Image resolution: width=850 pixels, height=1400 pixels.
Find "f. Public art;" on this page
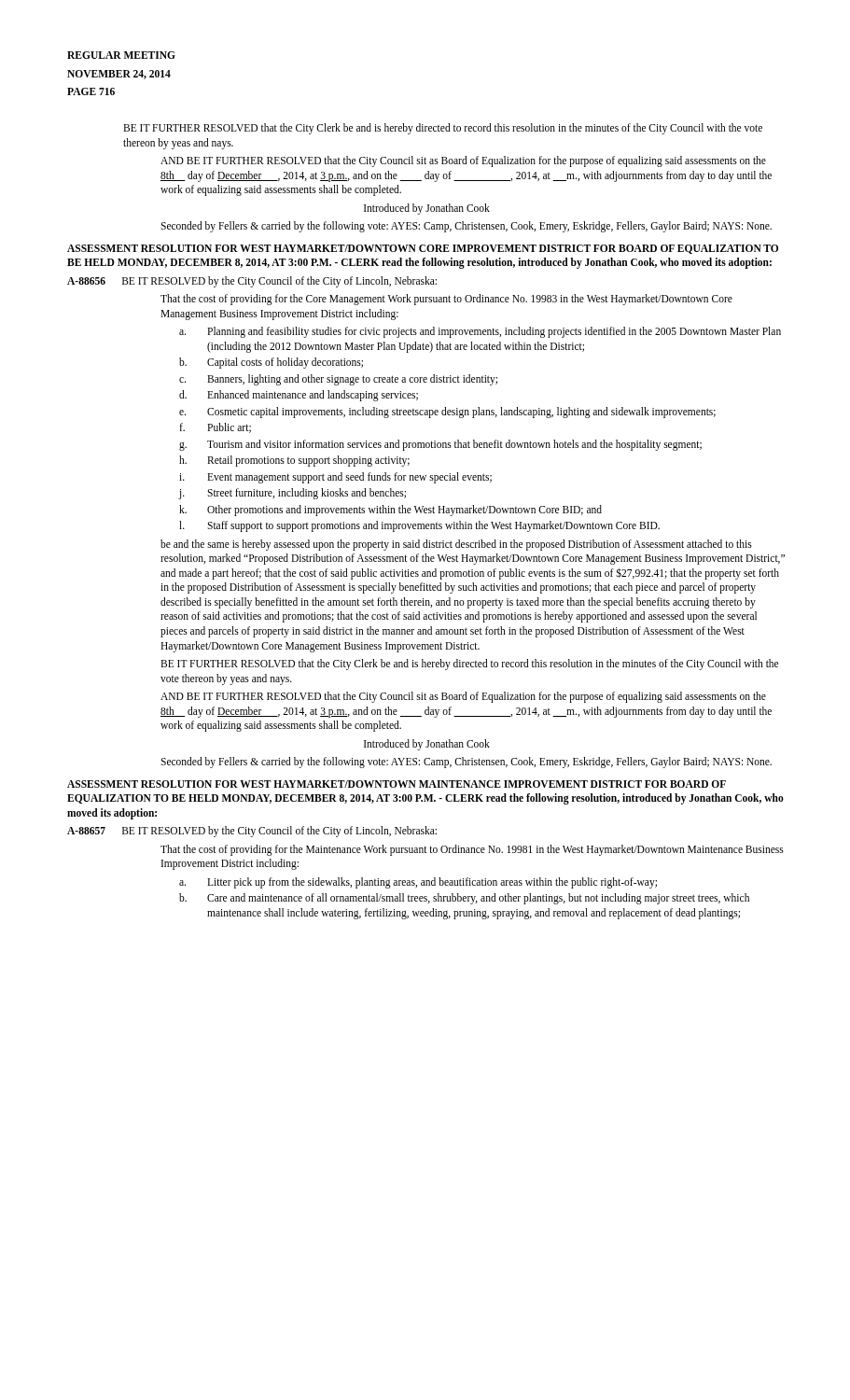tap(215, 428)
